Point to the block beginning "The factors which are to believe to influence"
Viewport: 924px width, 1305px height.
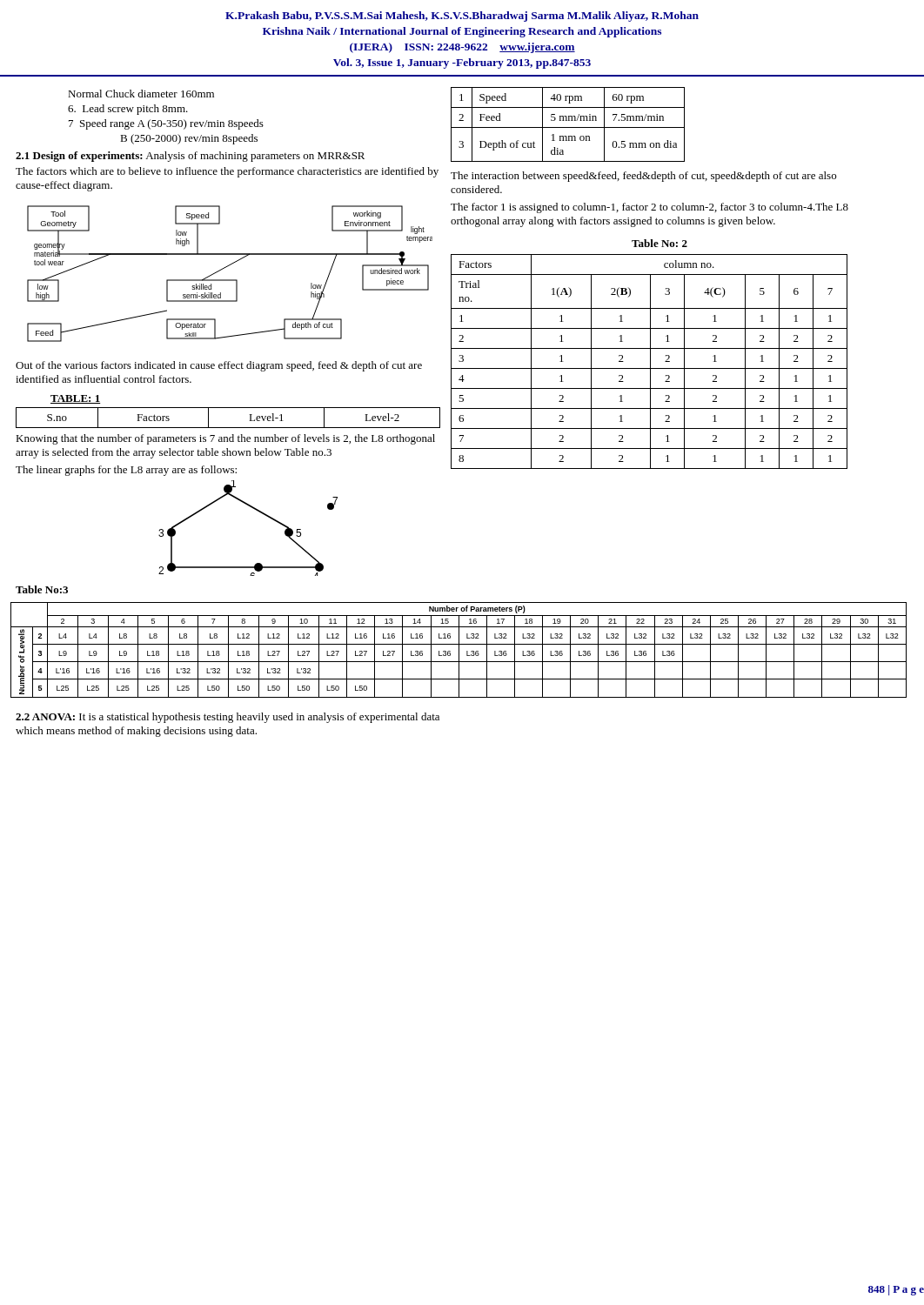click(227, 178)
